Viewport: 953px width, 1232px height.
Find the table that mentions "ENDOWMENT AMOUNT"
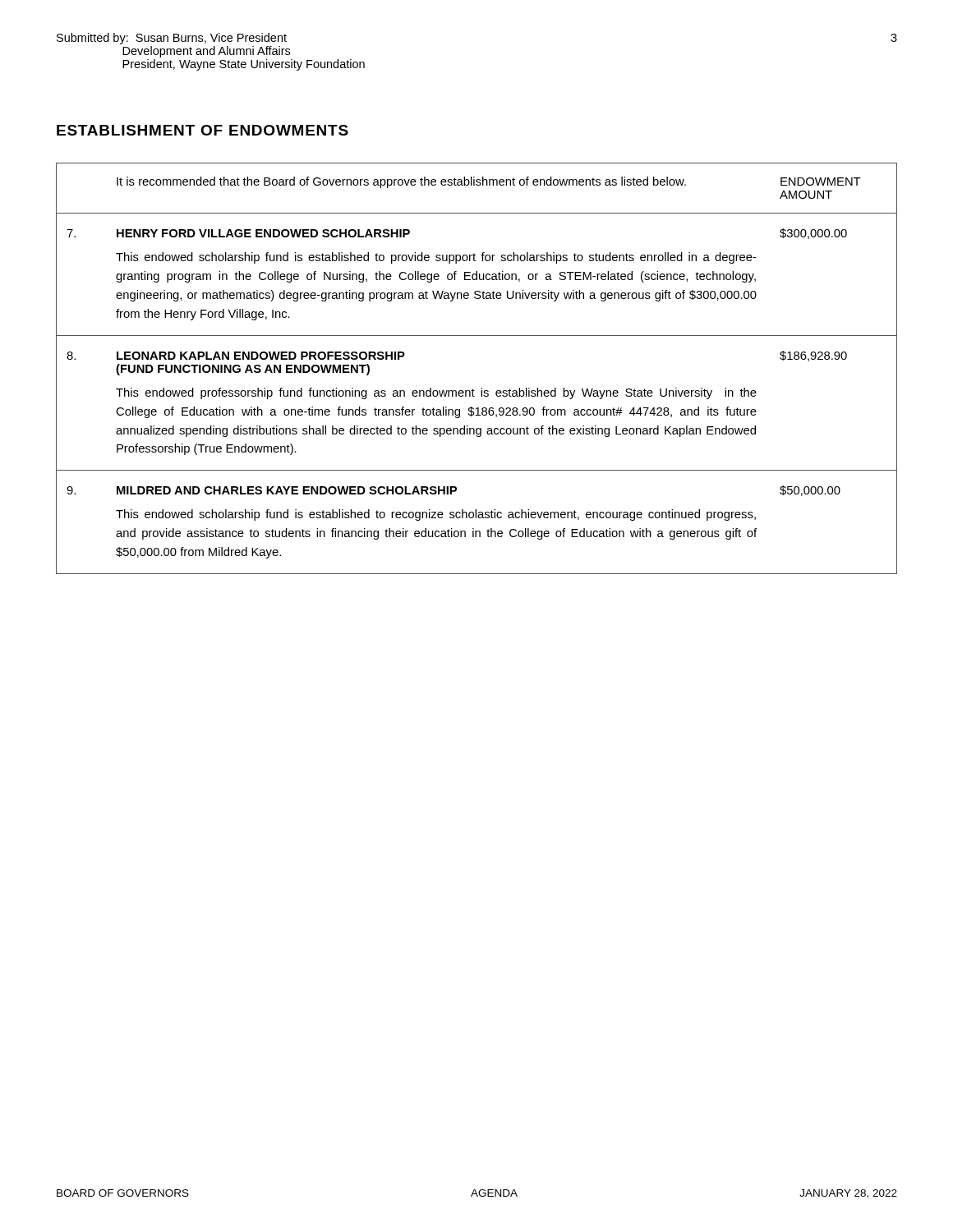[476, 368]
